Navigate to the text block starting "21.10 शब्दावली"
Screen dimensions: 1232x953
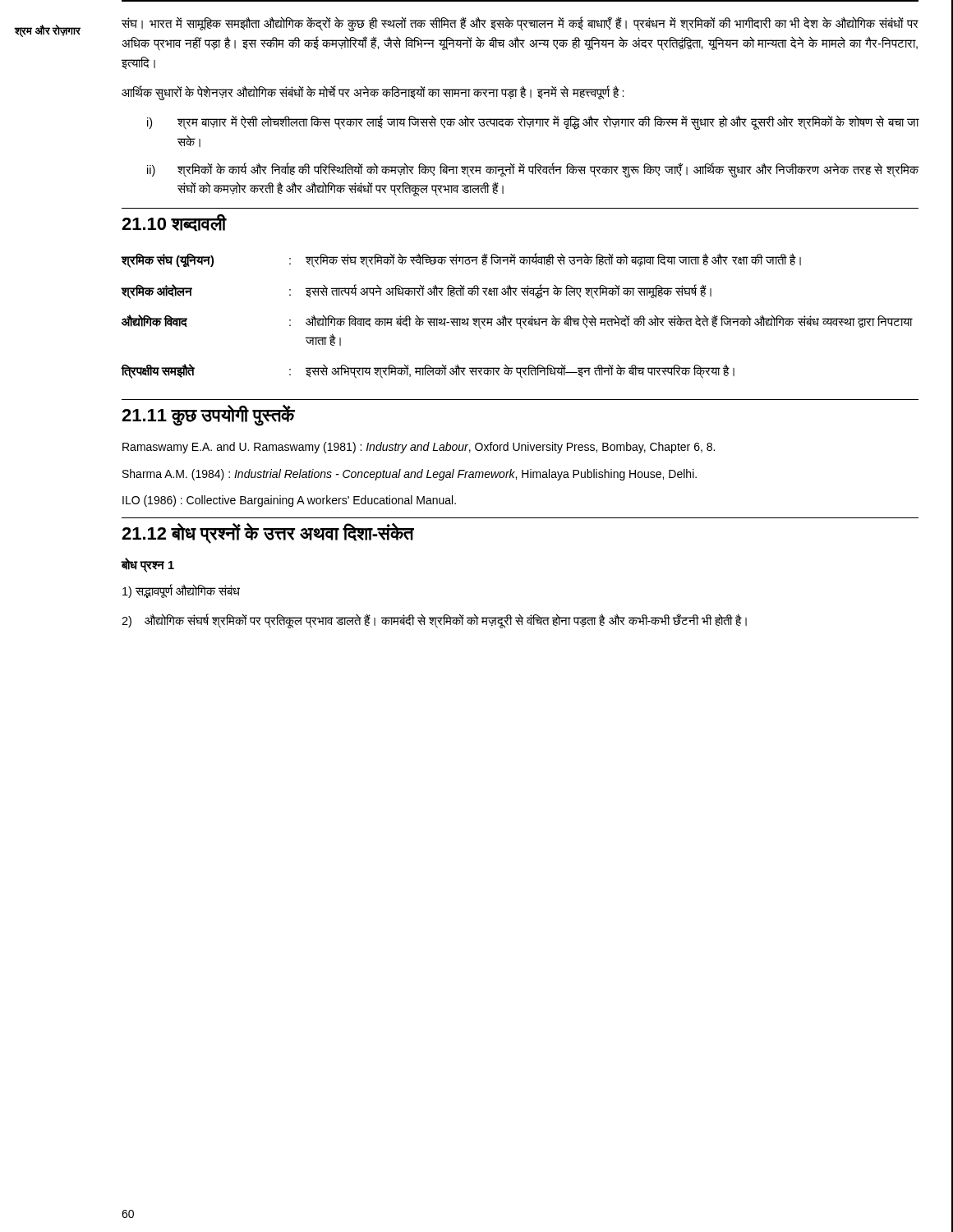click(174, 224)
